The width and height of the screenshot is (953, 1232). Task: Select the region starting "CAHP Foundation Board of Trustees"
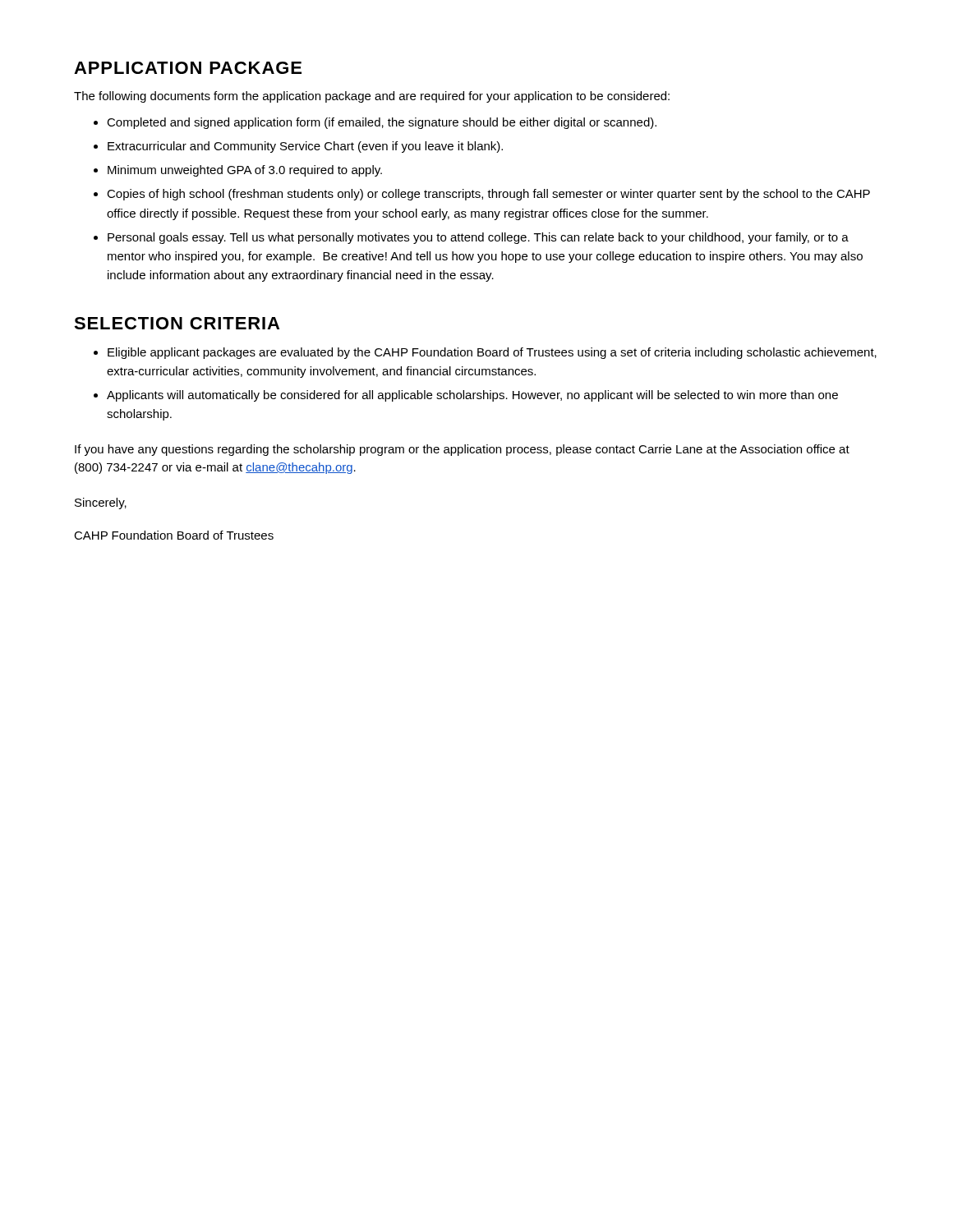pos(174,535)
